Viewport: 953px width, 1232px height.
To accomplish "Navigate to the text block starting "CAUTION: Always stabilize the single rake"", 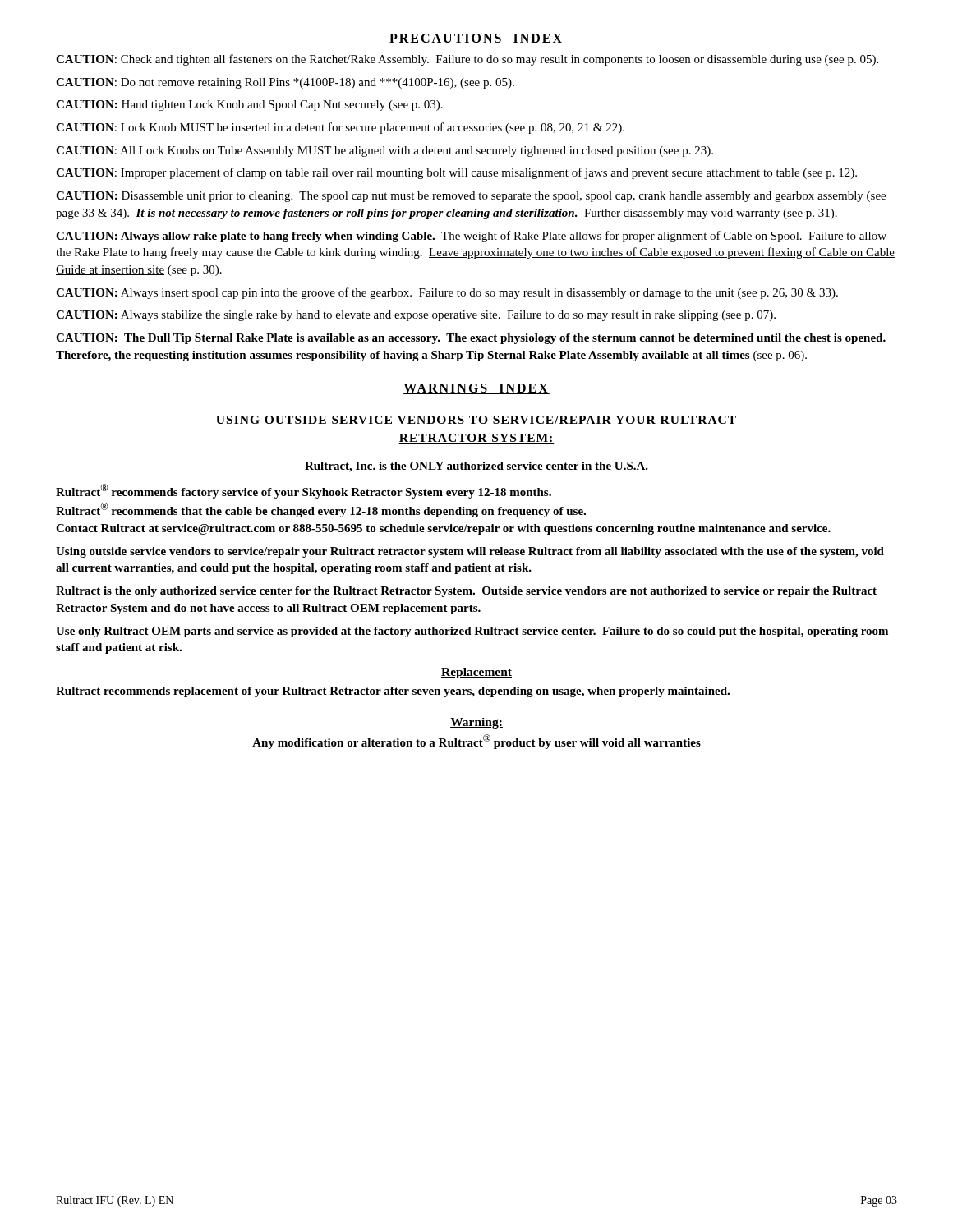I will tap(476, 315).
